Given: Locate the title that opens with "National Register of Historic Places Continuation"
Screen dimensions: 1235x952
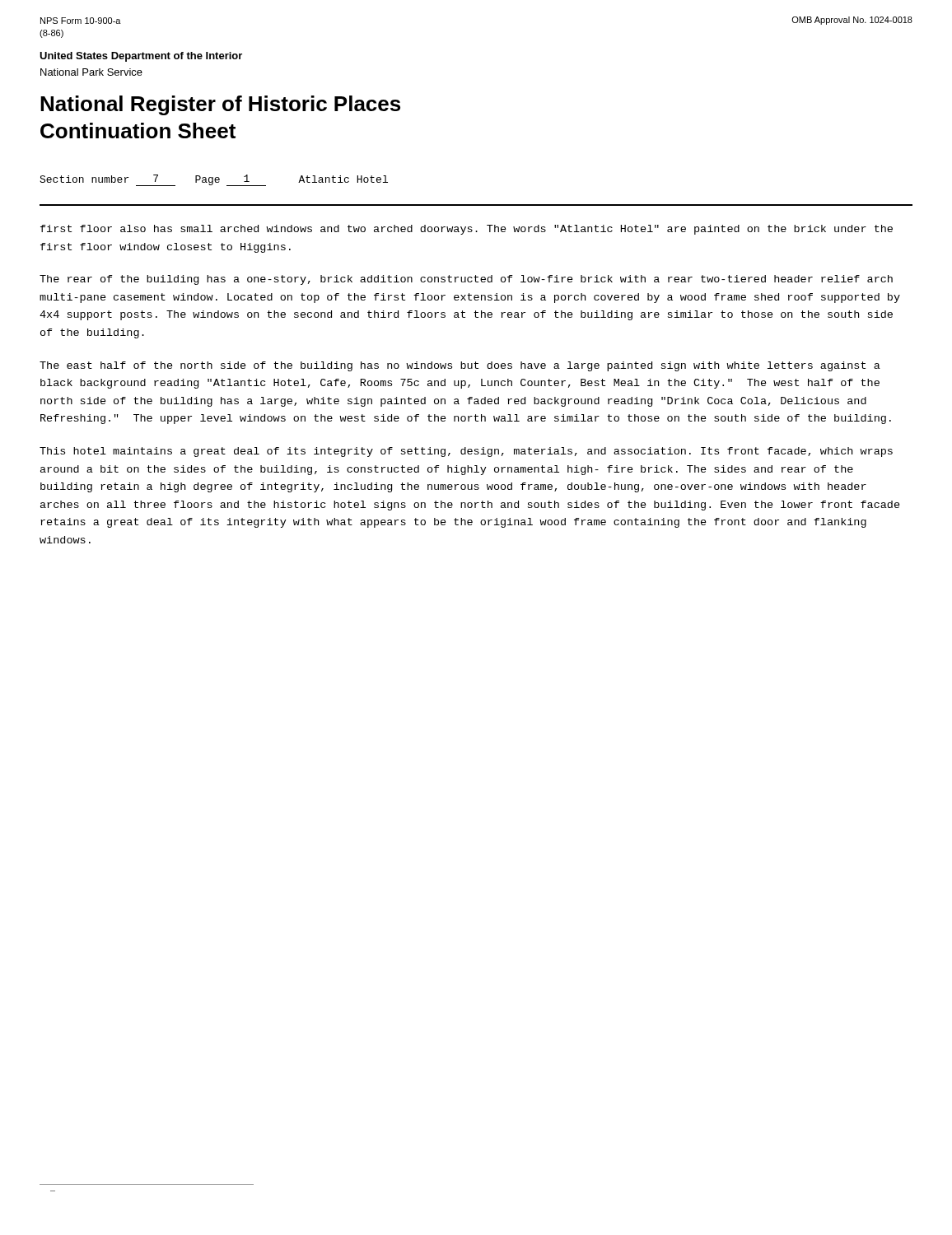Looking at the screenshot, I should tap(220, 117).
